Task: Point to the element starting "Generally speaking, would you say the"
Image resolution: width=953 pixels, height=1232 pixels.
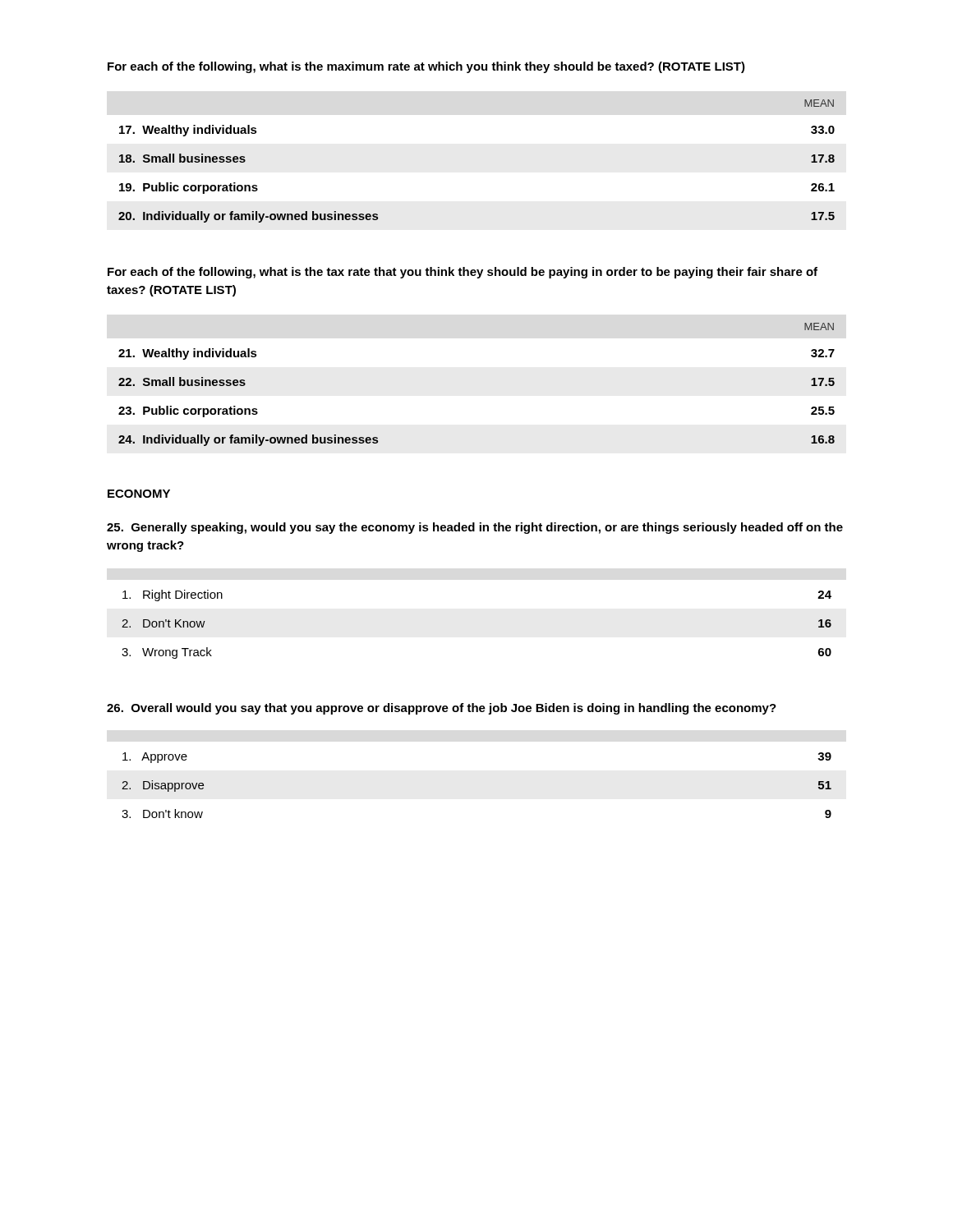Action: 475,536
